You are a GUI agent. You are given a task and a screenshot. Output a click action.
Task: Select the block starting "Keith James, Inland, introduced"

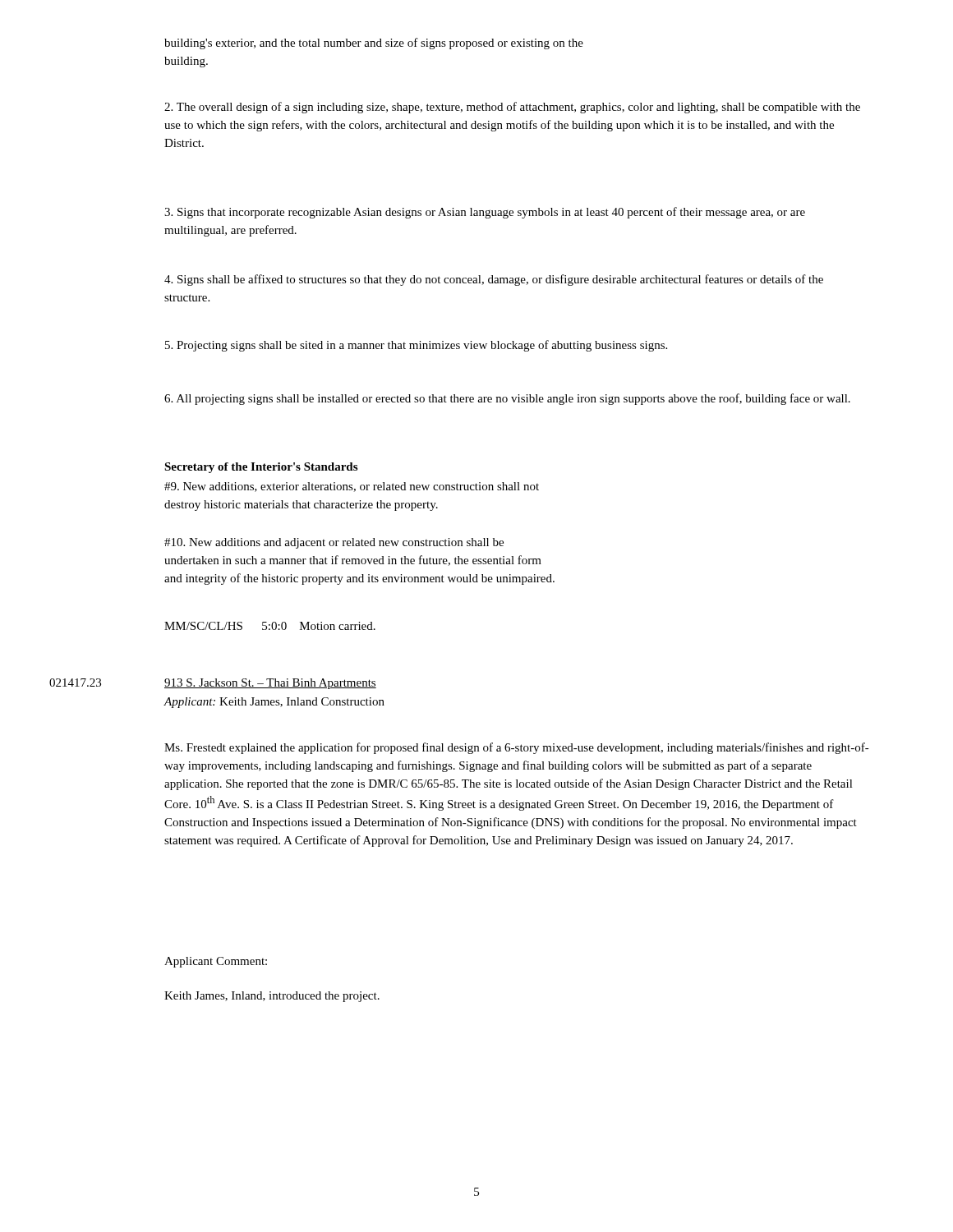272,995
